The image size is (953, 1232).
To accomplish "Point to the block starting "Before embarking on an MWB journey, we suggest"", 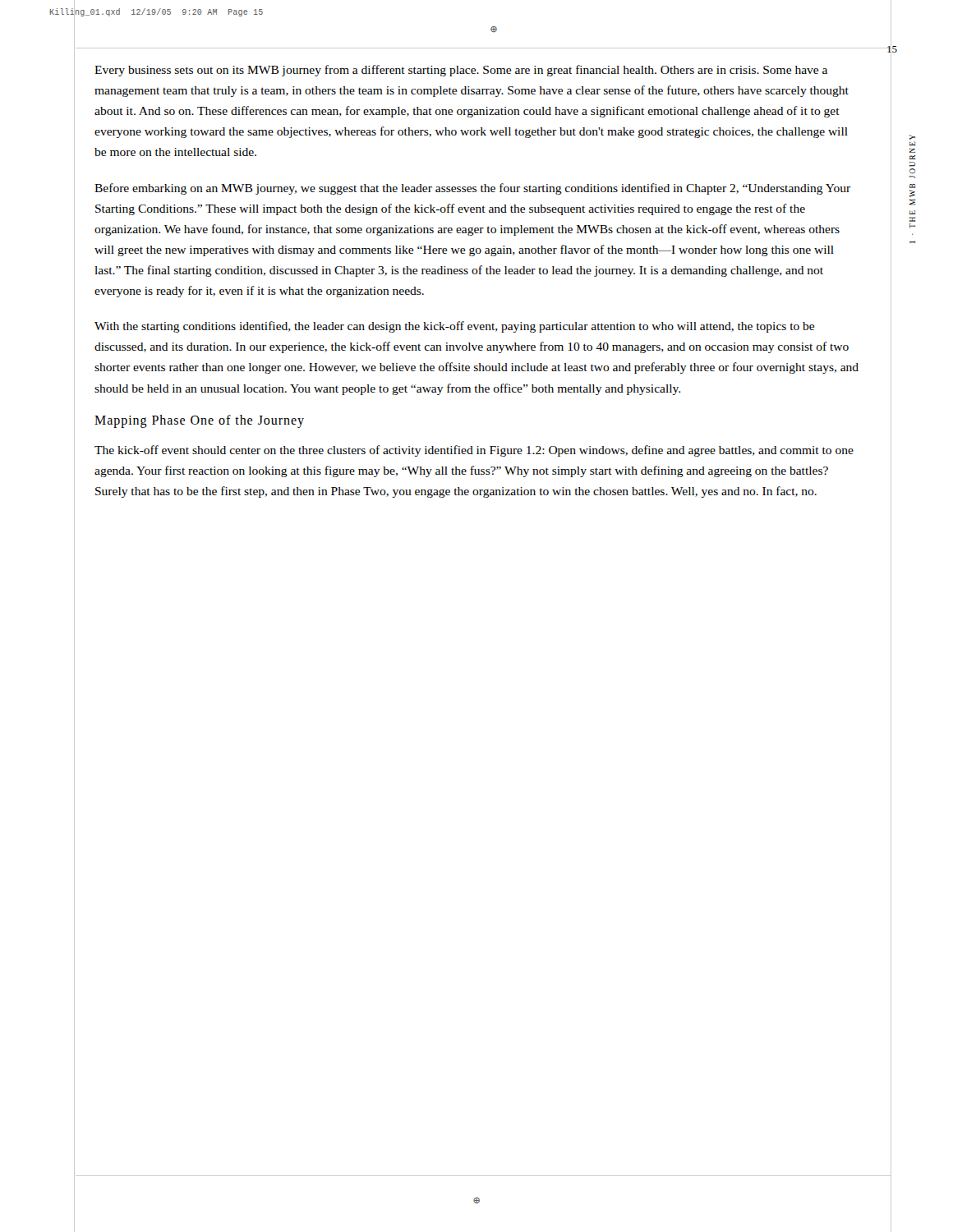I will coord(472,239).
